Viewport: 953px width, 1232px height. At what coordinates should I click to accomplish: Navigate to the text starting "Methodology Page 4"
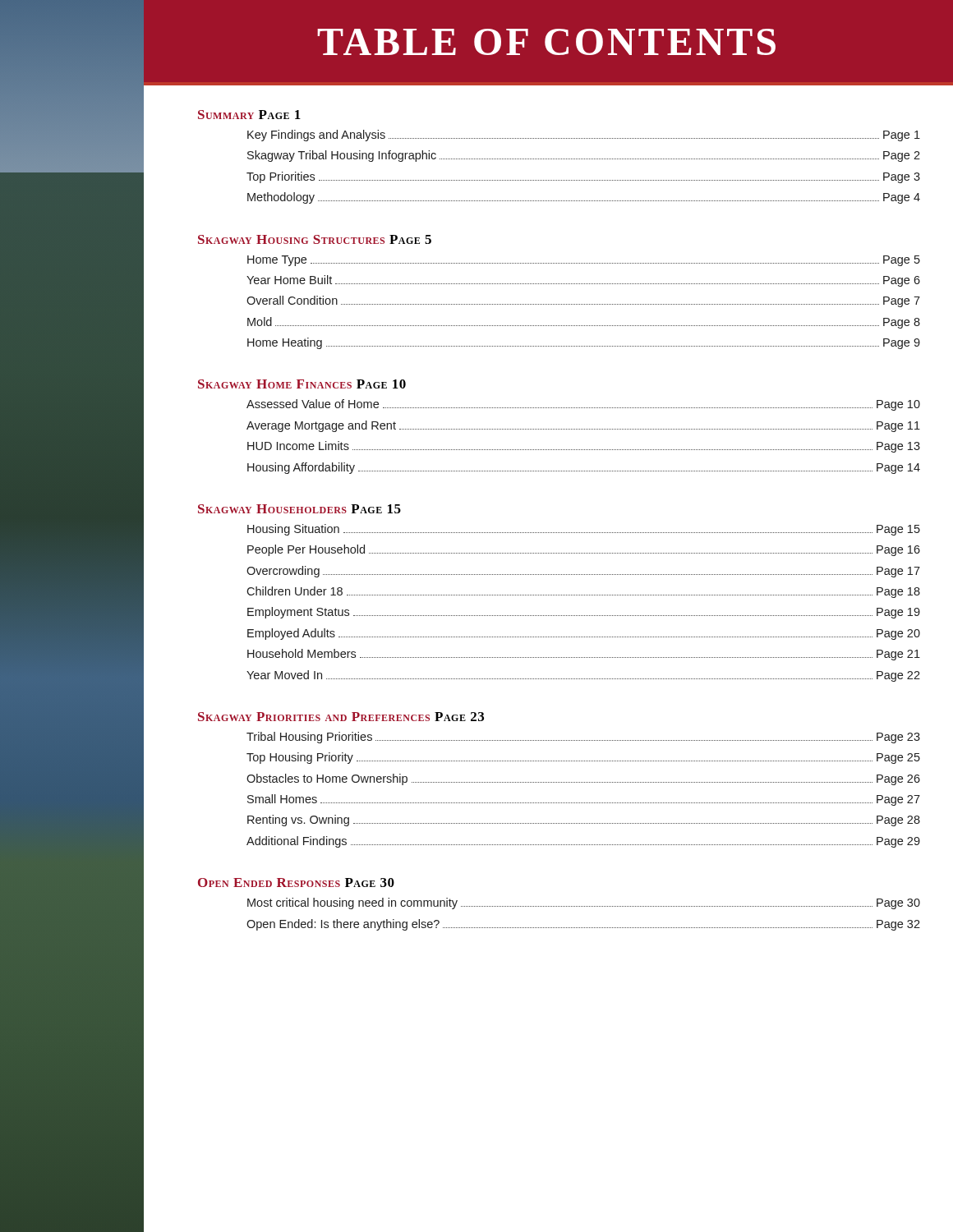583,198
